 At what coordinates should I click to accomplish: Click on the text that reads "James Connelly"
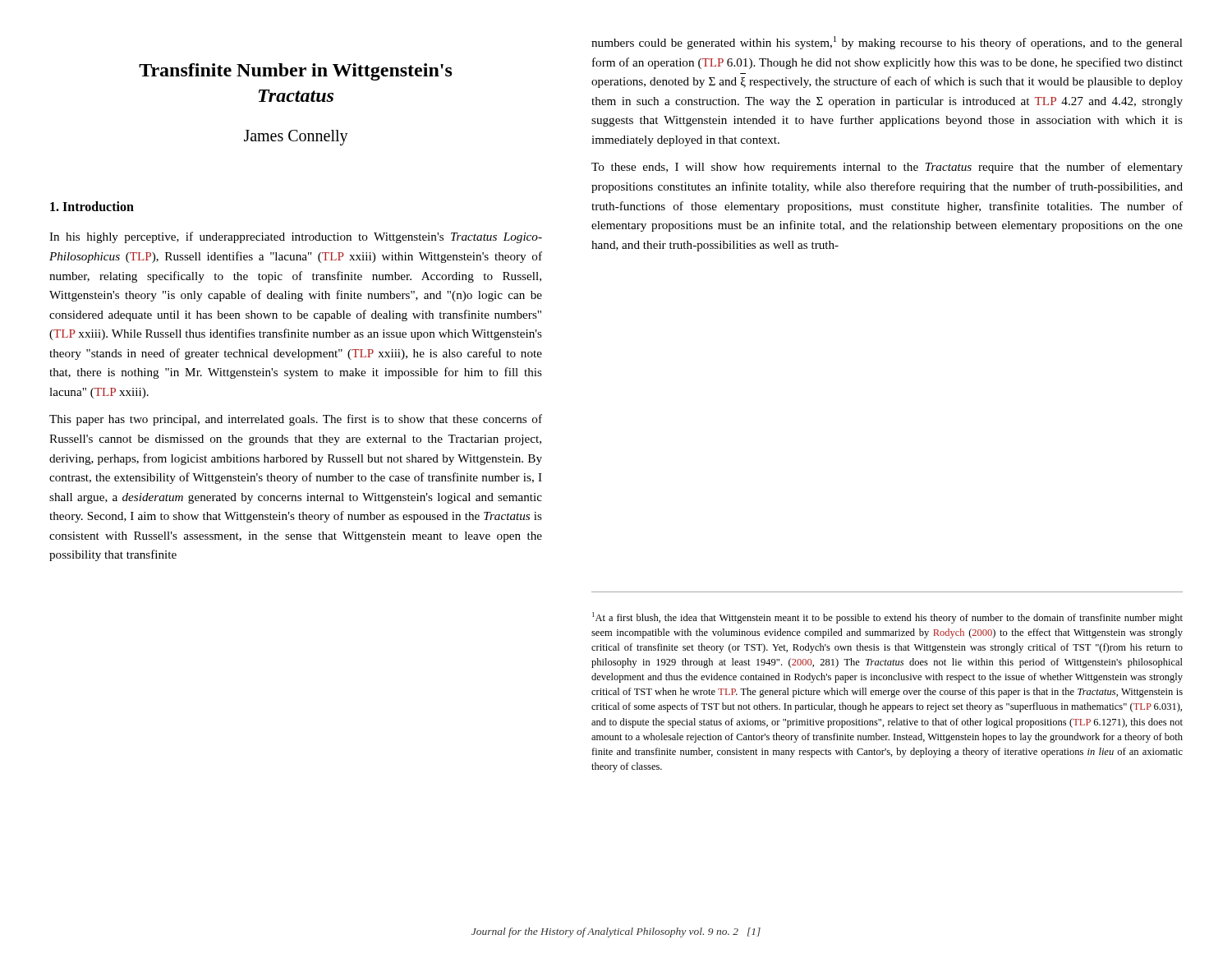(296, 136)
